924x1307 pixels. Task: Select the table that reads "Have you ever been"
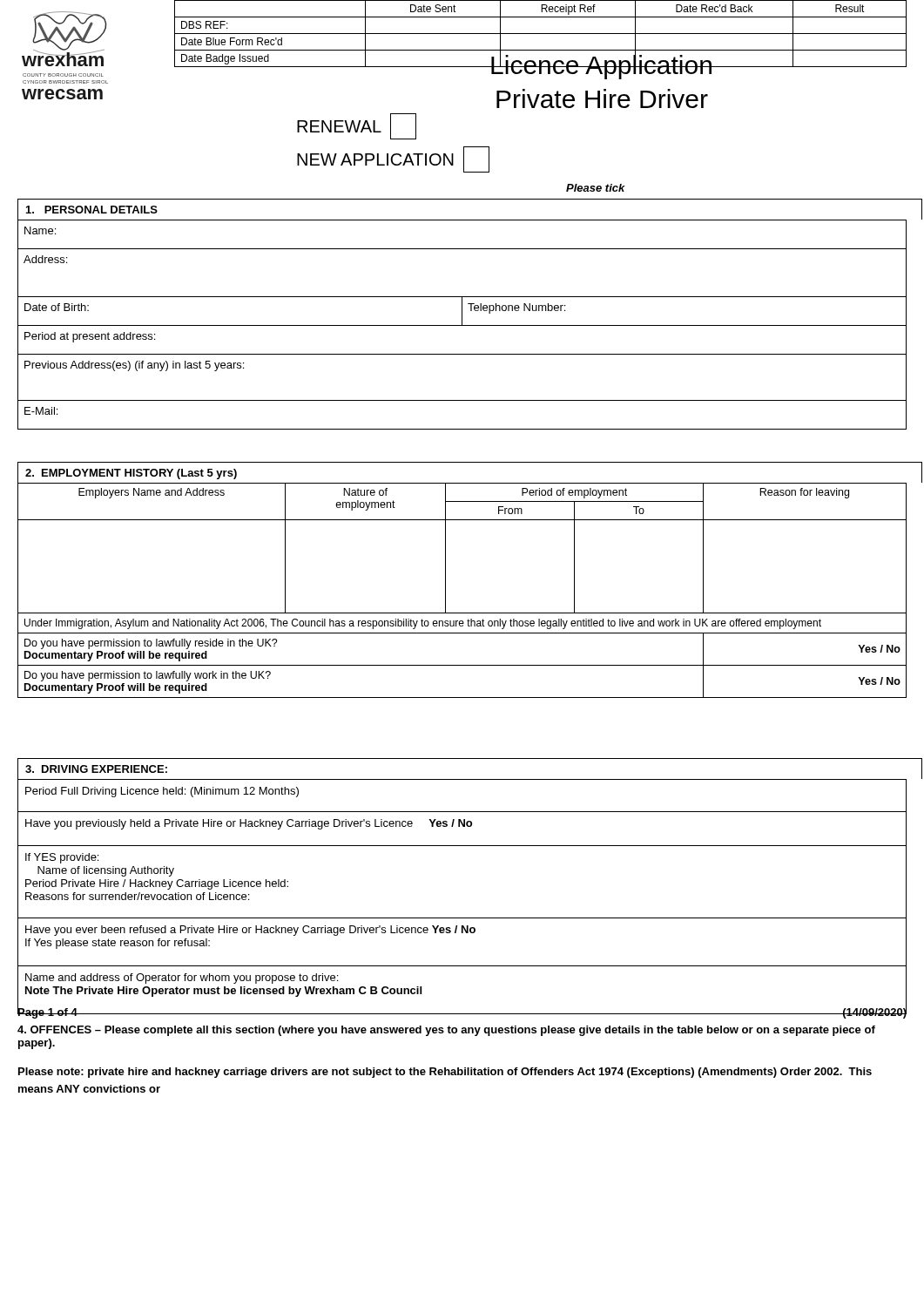click(x=462, y=897)
